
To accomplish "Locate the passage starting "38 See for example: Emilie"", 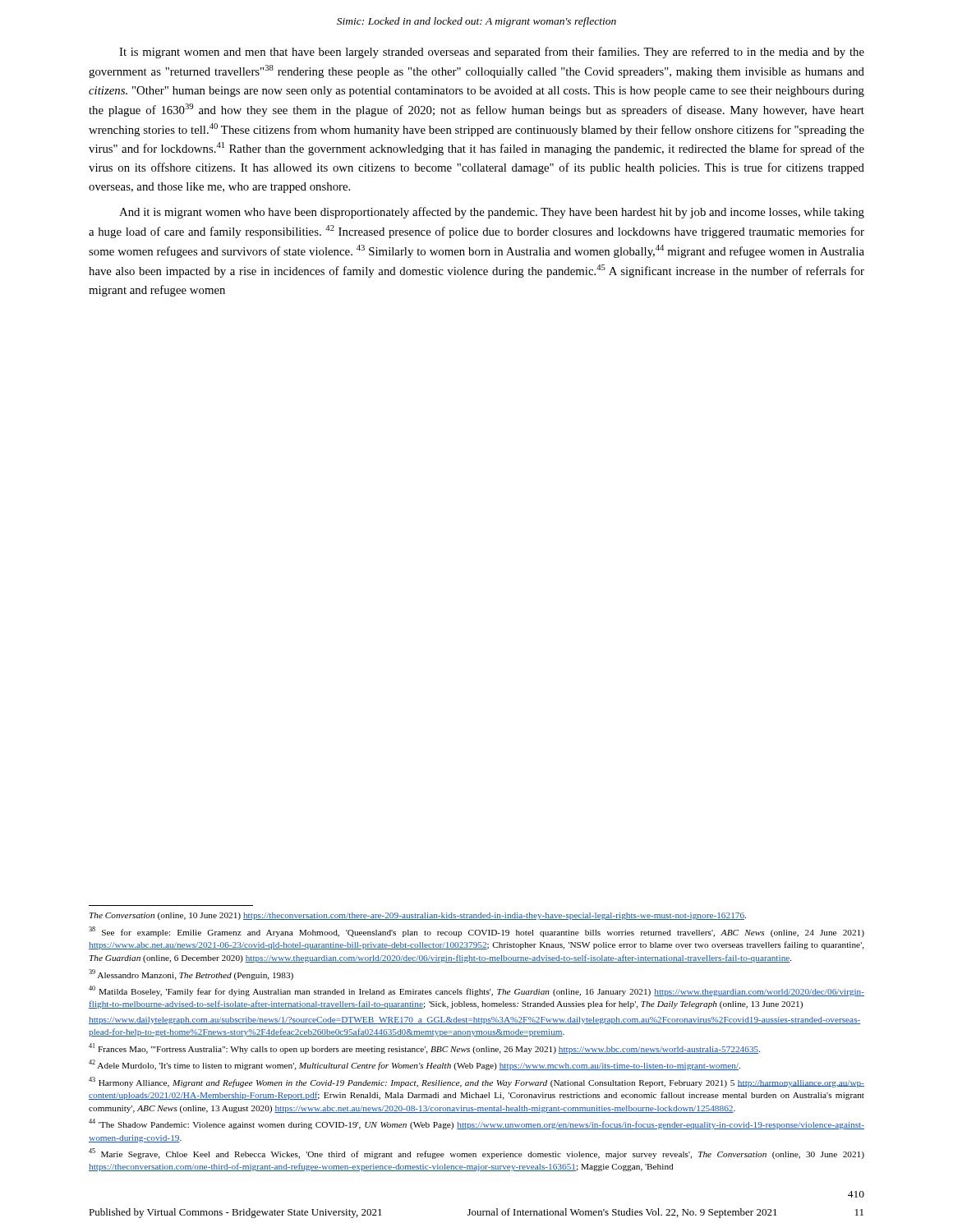I will pyautogui.click(x=476, y=944).
